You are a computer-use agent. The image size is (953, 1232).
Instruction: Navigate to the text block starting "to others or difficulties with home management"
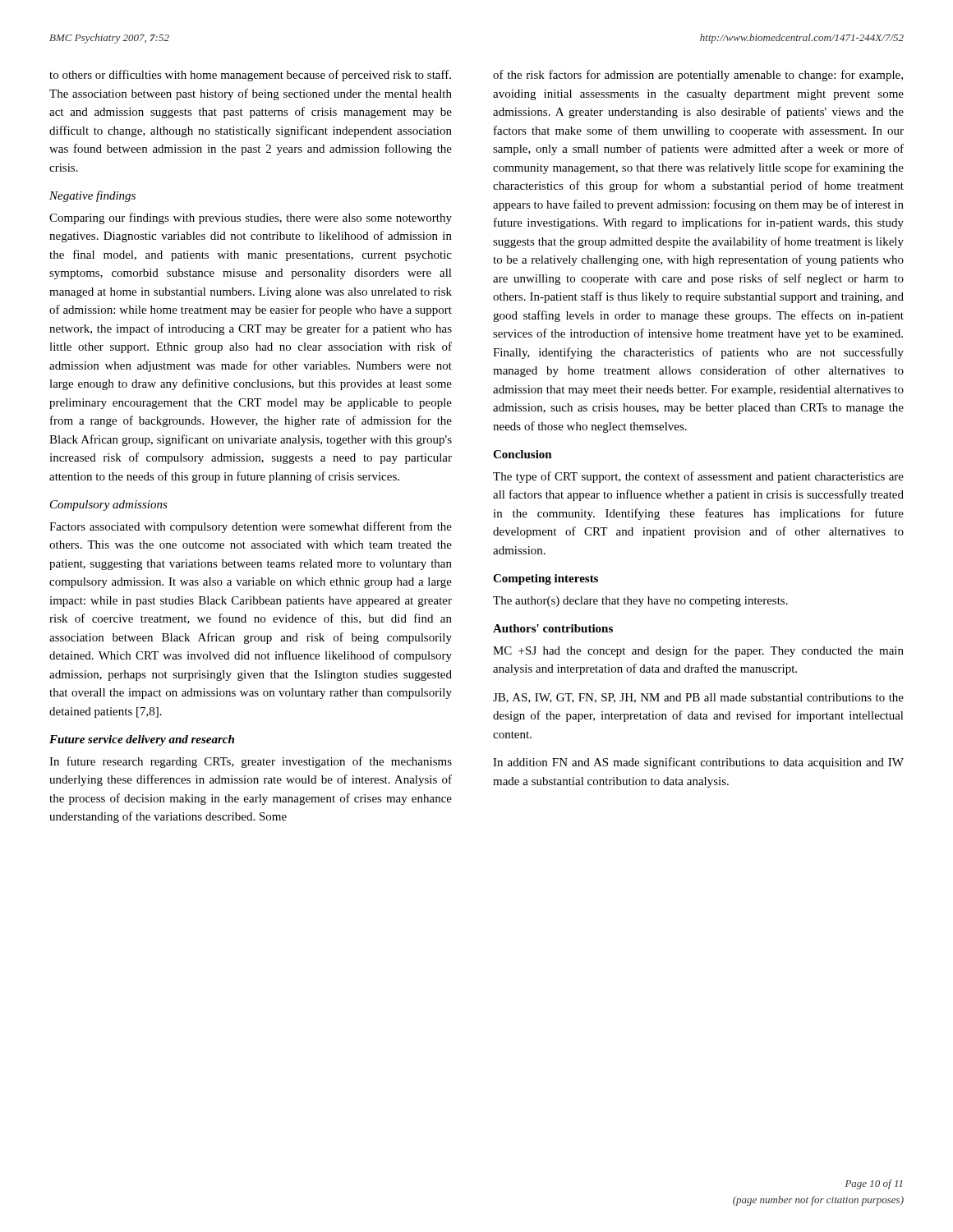pyautogui.click(x=251, y=121)
